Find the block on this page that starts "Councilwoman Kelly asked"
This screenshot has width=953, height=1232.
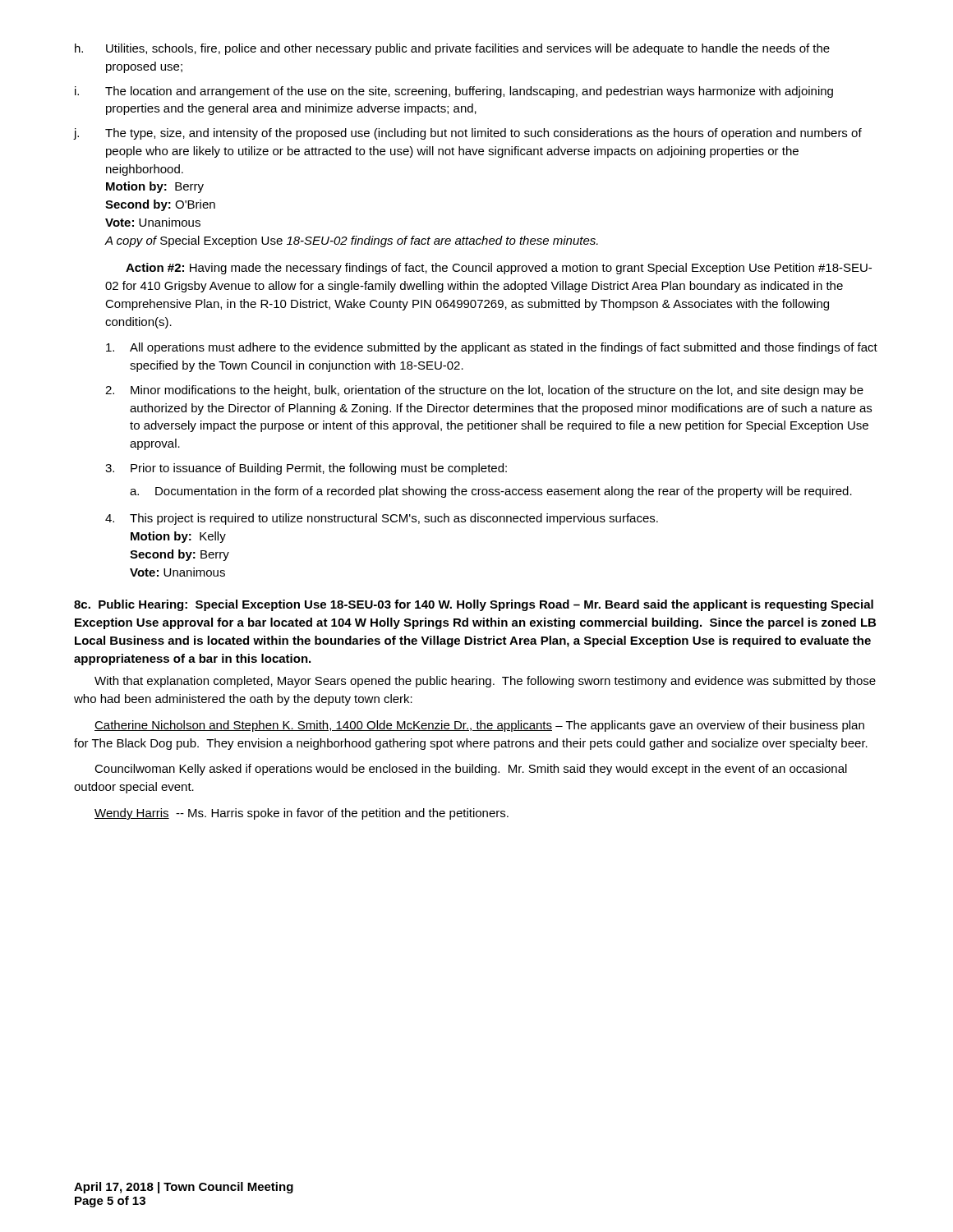point(461,778)
